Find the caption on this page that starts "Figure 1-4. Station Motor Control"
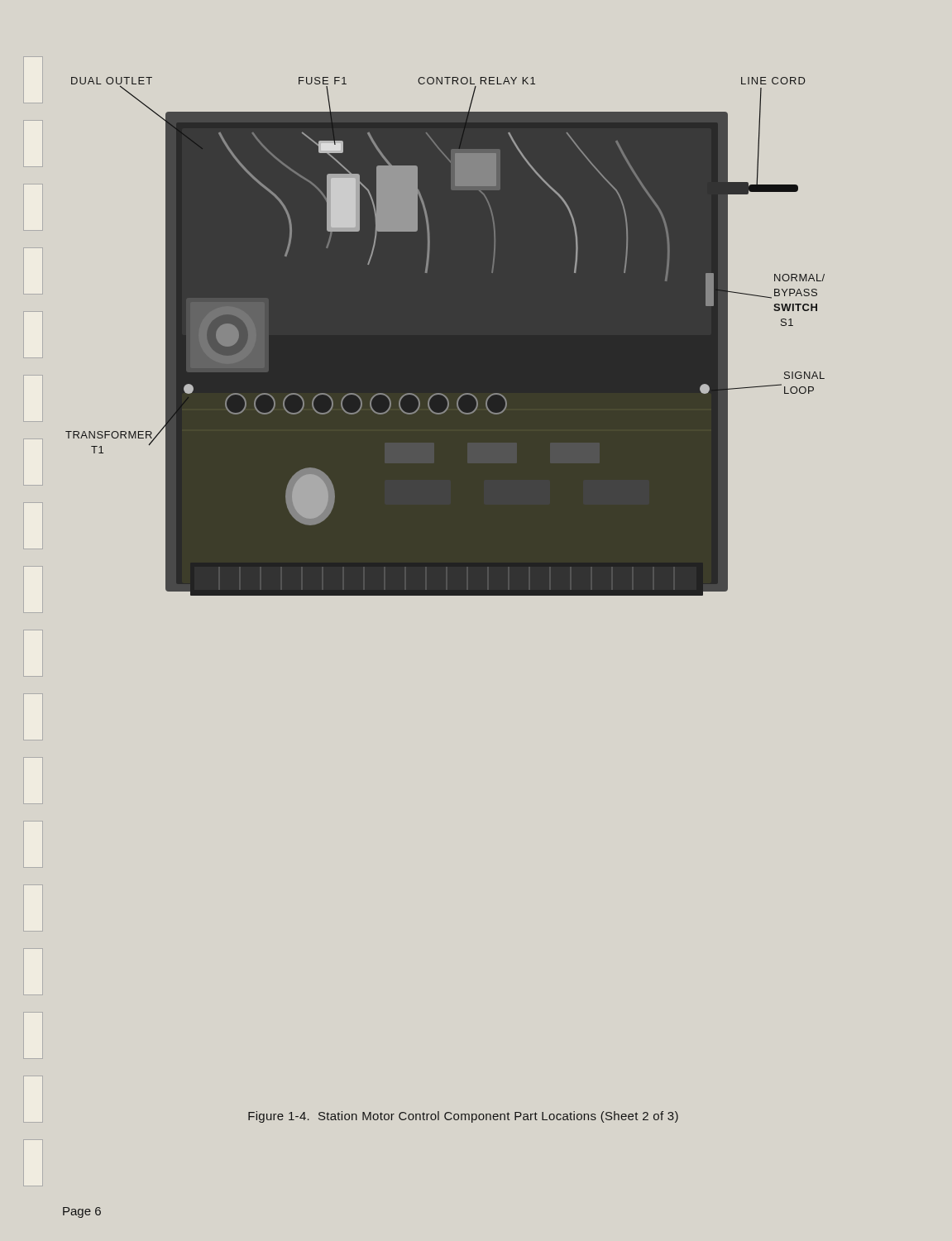This screenshot has height=1241, width=952. (463, 1116)
